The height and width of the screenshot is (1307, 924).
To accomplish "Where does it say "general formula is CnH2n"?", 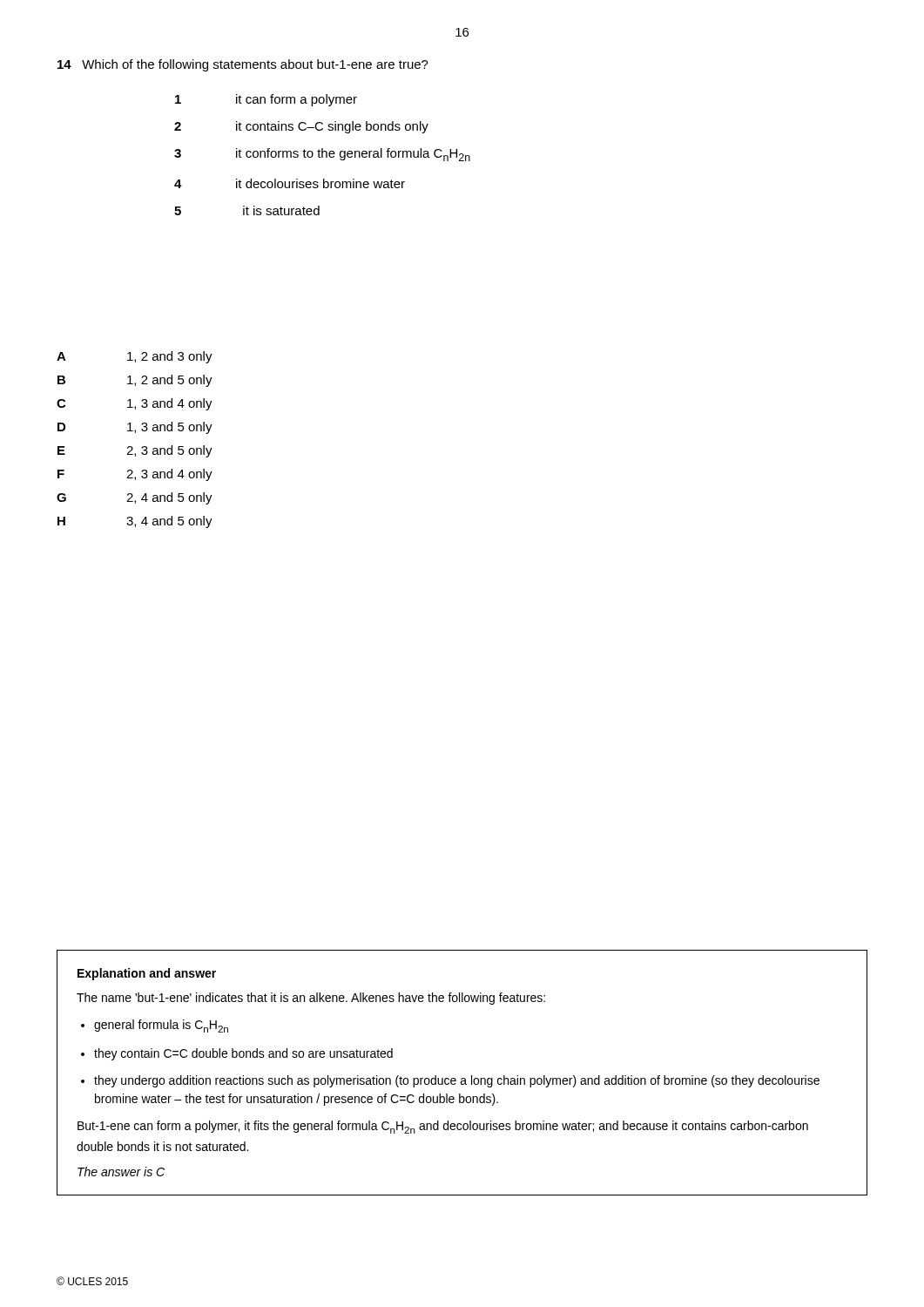I will click(x=161, y=1026).
